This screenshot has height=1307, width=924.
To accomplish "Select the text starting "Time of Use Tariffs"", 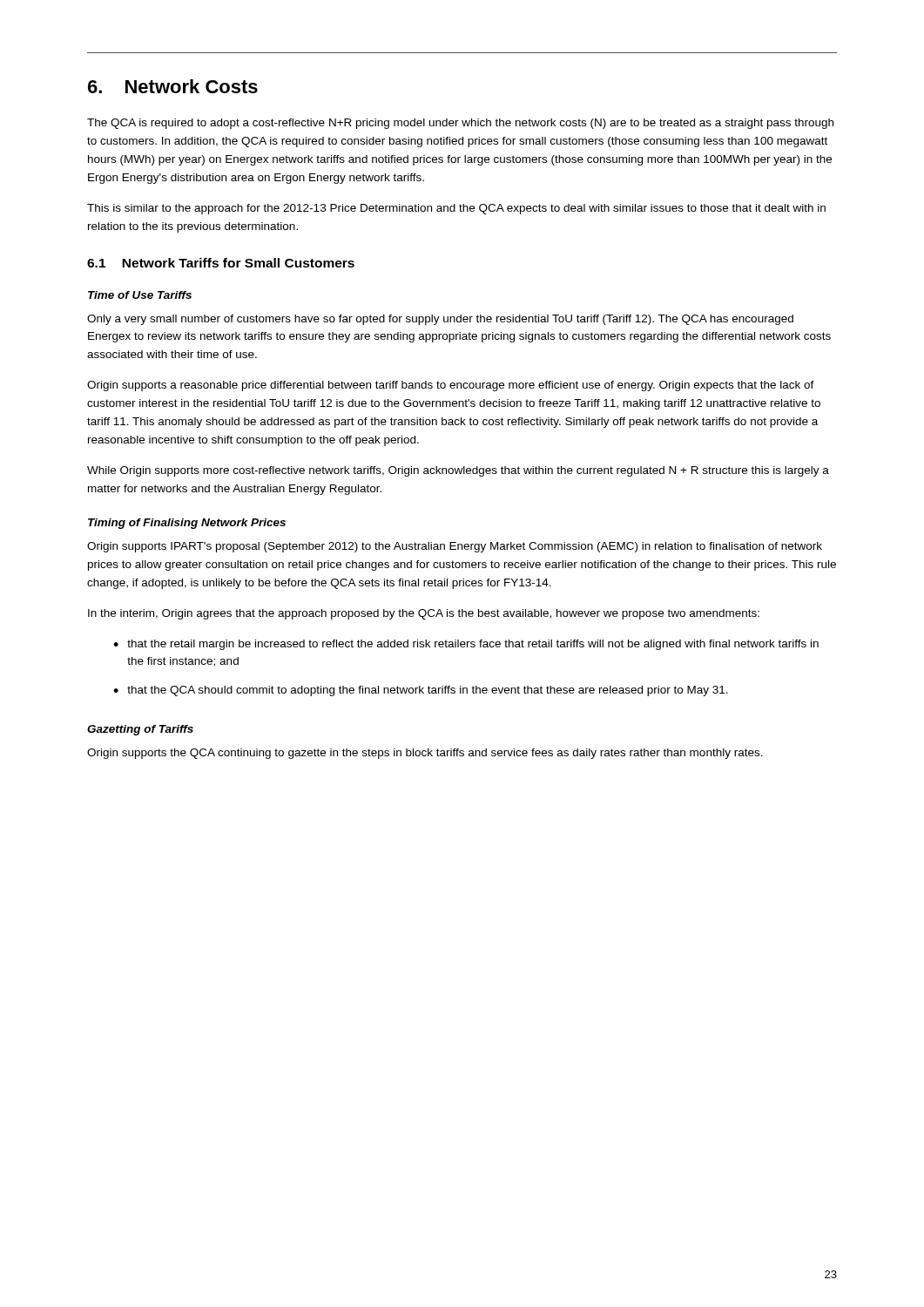I will pyautogui.click(x=140, y=295).
